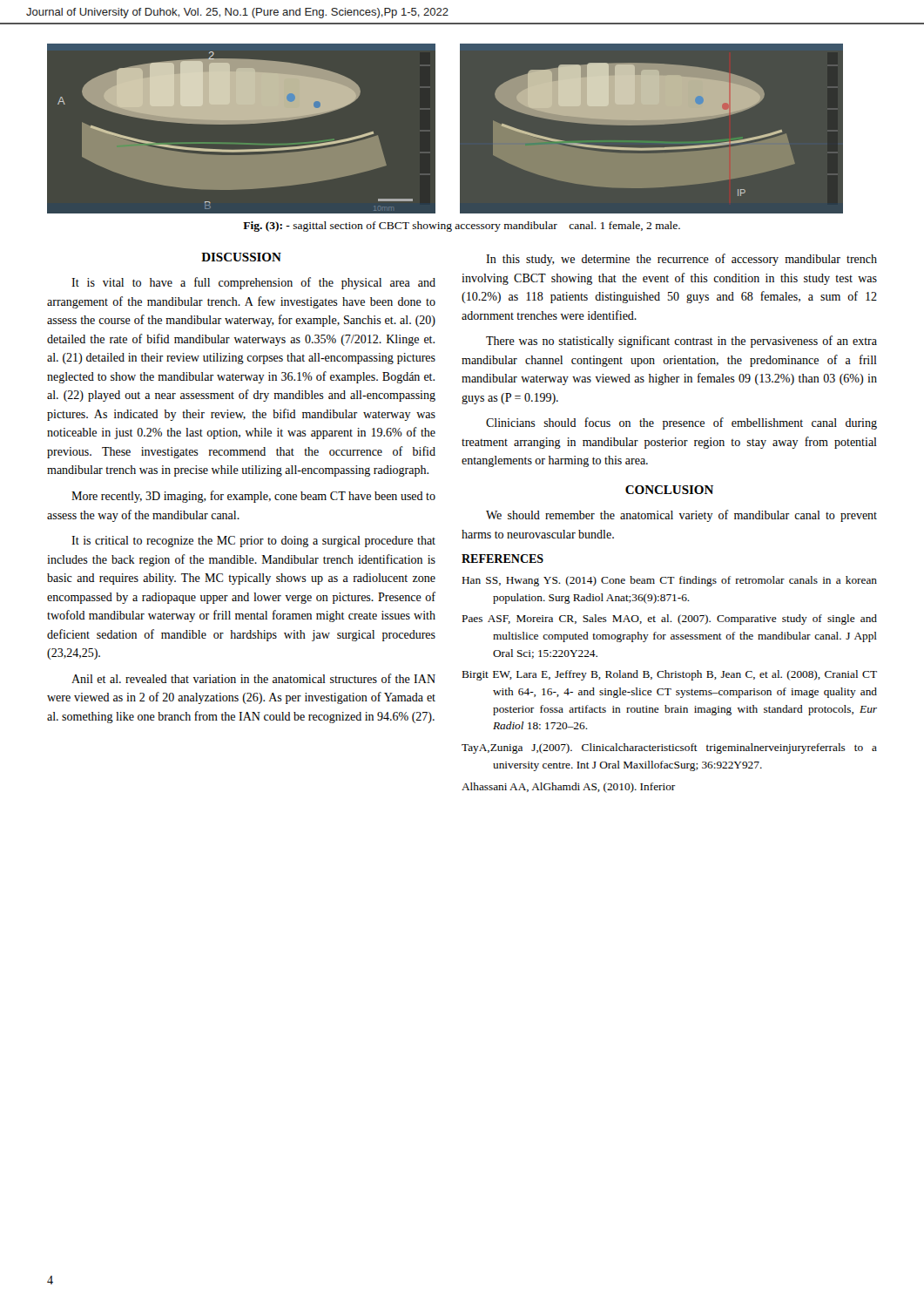
Task: Click on the text block containing "We should remember the"
Action: pos(669,525)
